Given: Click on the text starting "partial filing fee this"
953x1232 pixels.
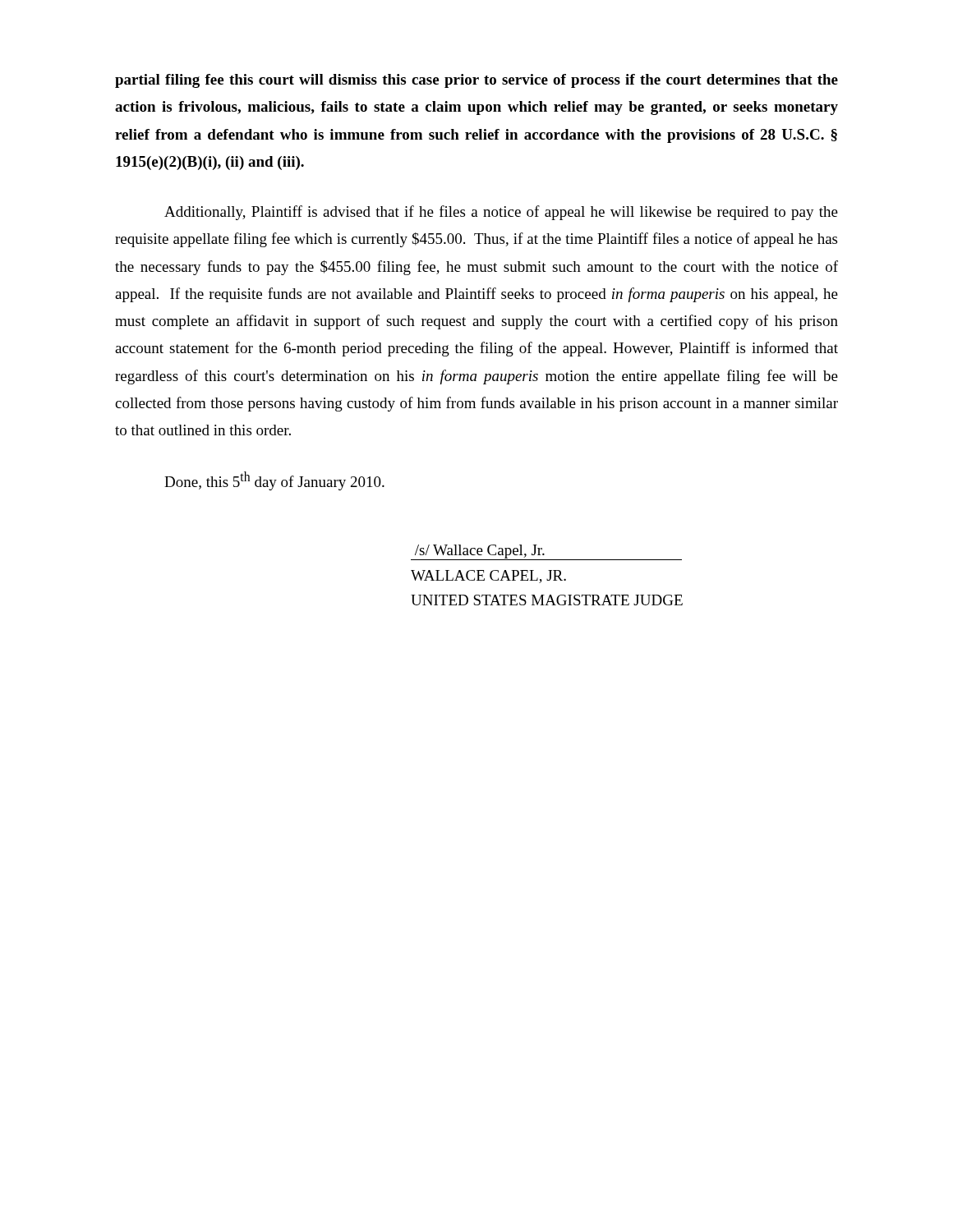Looking at the screenshot, I should tap(476, 120).
